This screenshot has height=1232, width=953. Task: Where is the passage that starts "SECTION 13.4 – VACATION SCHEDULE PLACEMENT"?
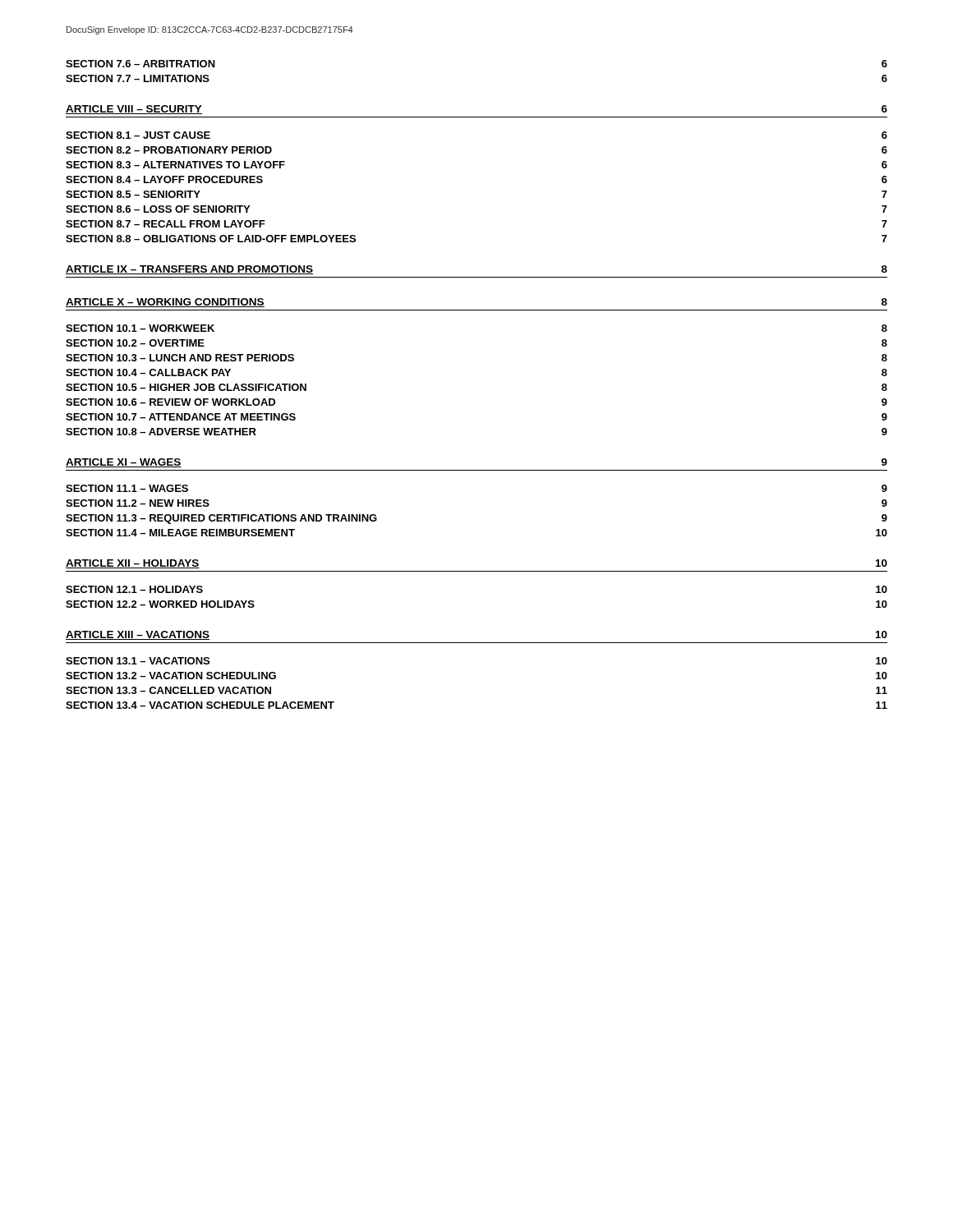(199, 705)
